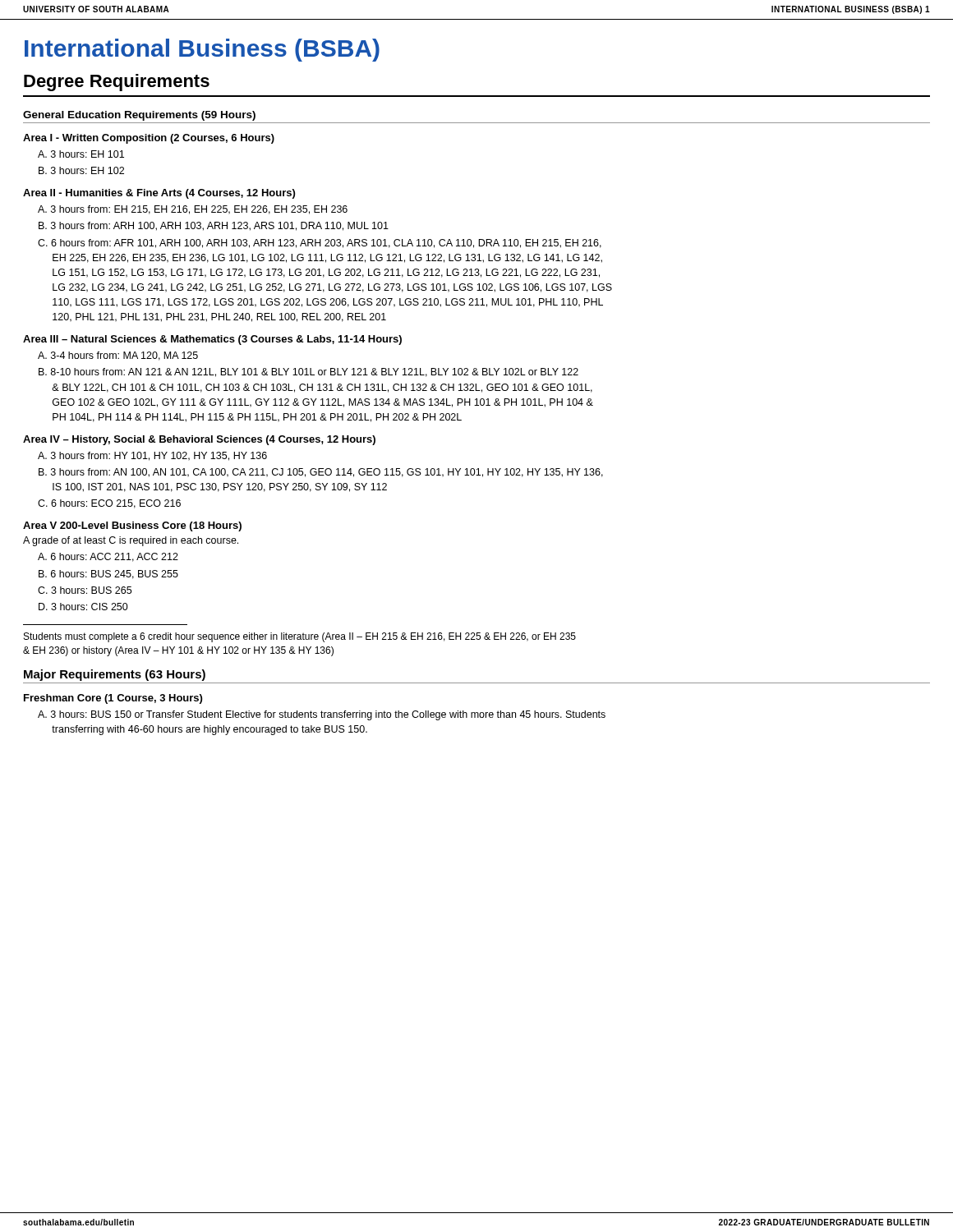Find the section header that says "Degree Requirements"
Image resolution: width=953 pixels, height=1232 pixels.
pyautogui.click(x=116, y=81)
